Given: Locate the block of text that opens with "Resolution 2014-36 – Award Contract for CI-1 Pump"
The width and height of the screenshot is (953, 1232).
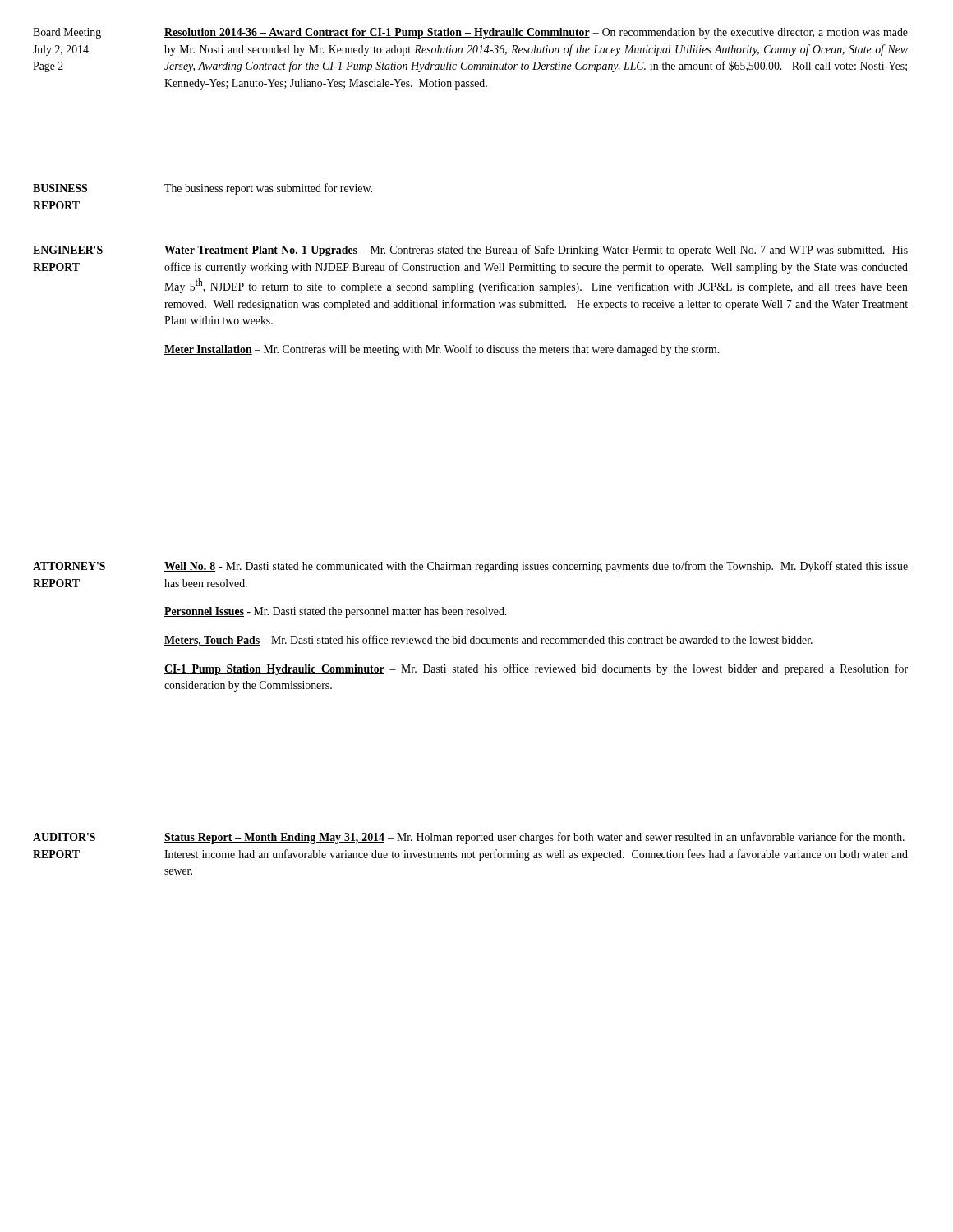Looking at the screenshot, I should click(536, 59).
